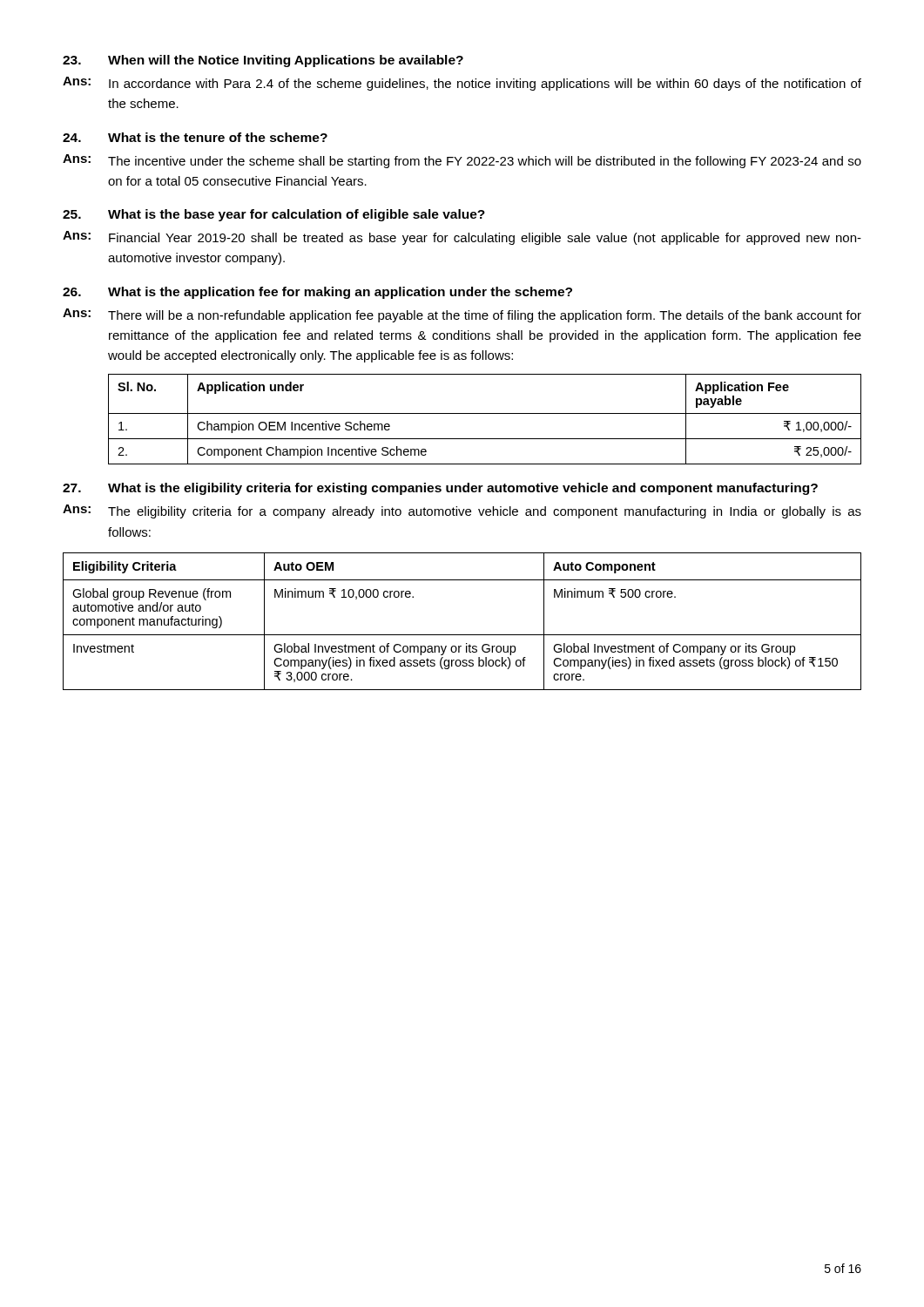This screenshot has height=1307, width=924.
Task: Select the passage starting "Ans: The incentive under the"
Action: pyautogui.click(x=462, y=171)
